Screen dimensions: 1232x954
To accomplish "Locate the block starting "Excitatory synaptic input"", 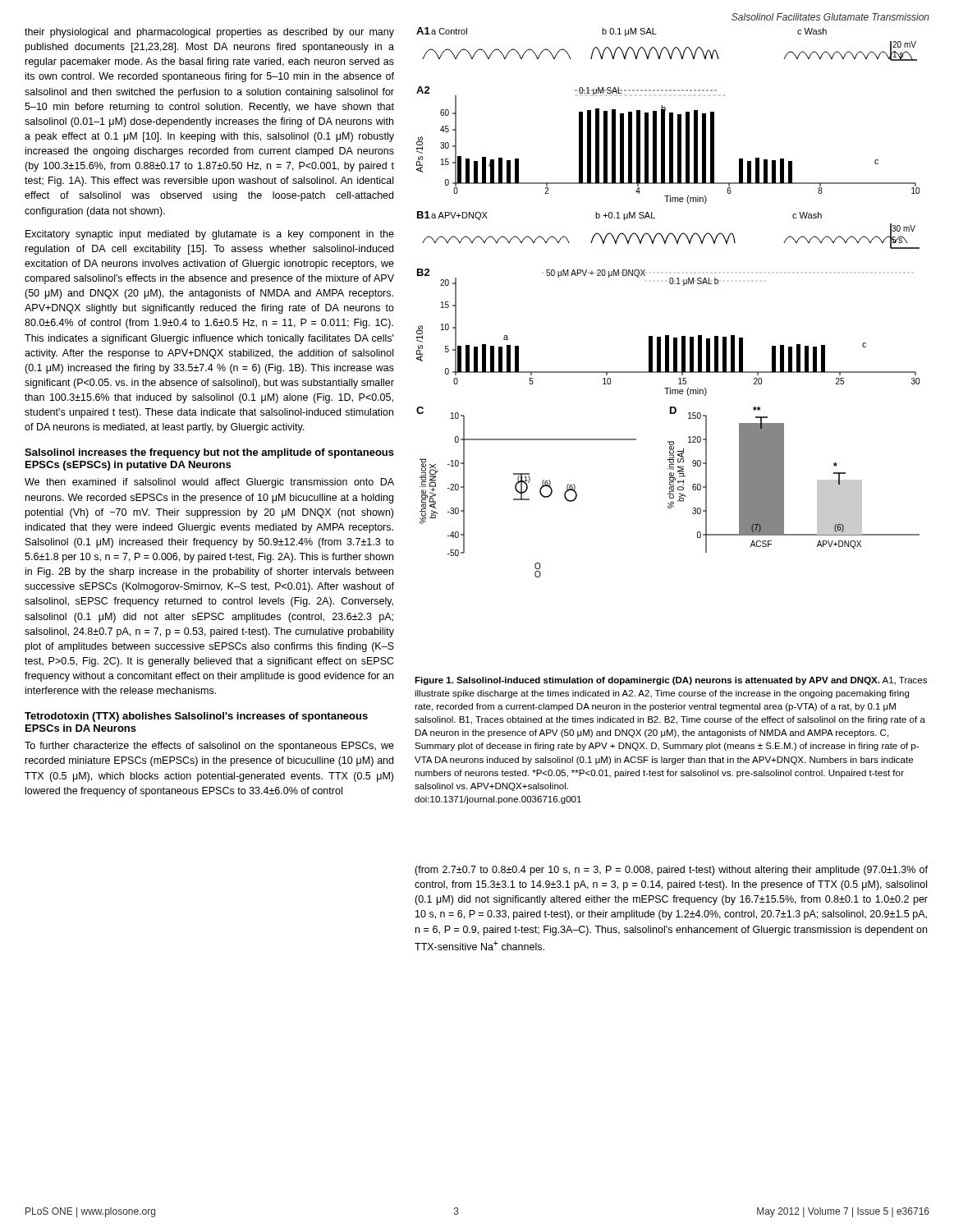I will (209, 331).
